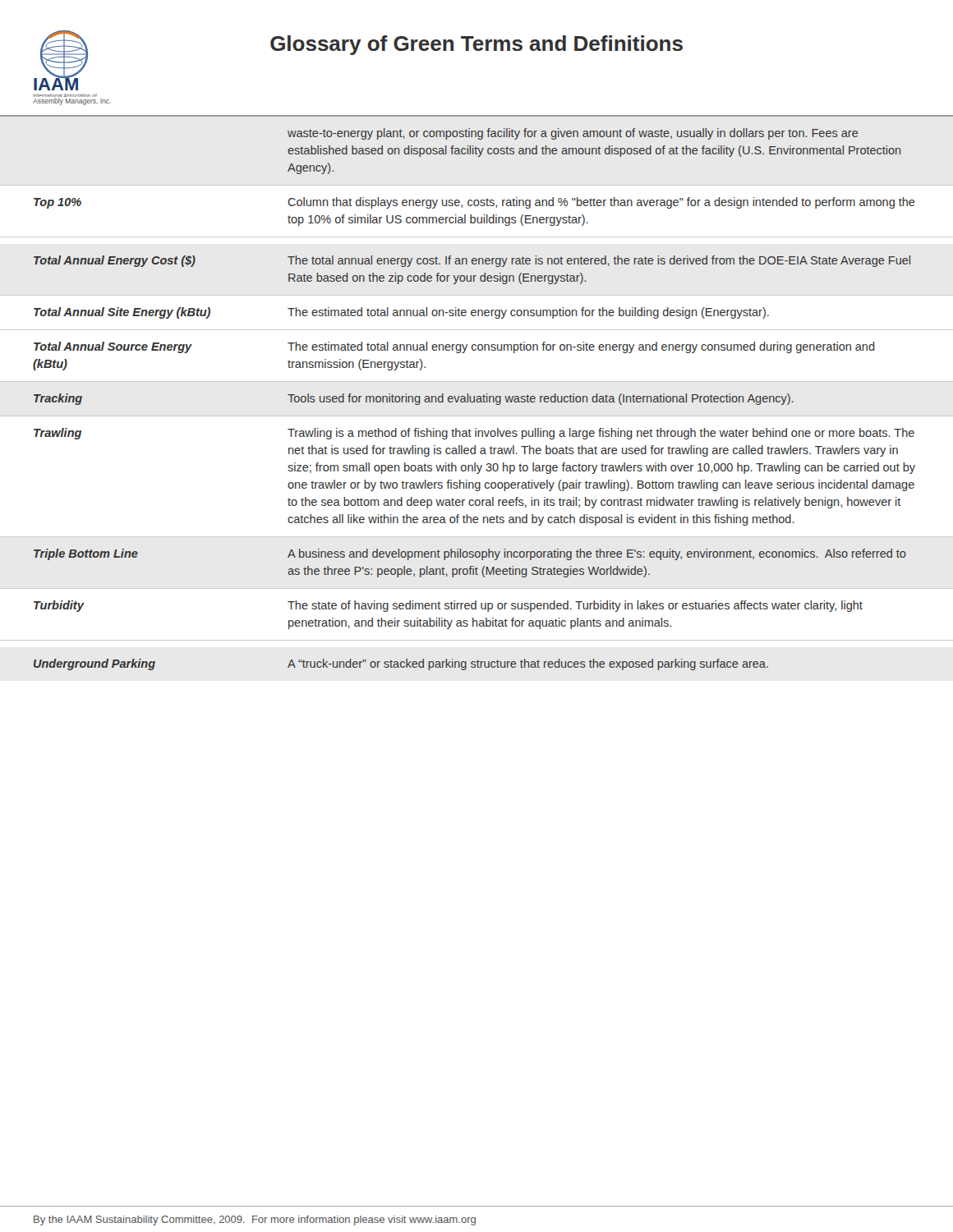953x1232 pixels.
Task: Locate the logo
Action: [99, 64]
